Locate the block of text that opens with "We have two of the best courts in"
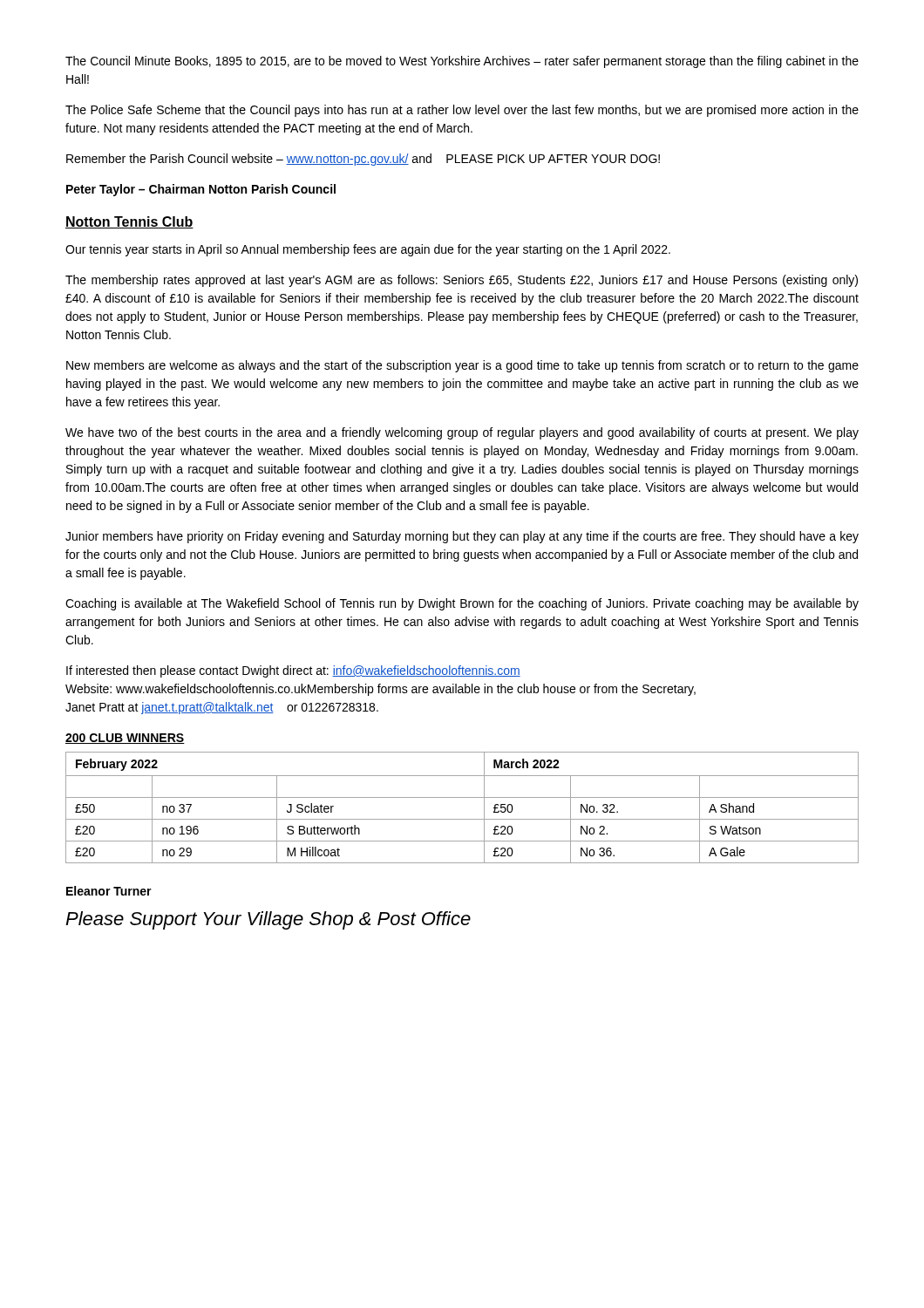 tap(462, 470)
